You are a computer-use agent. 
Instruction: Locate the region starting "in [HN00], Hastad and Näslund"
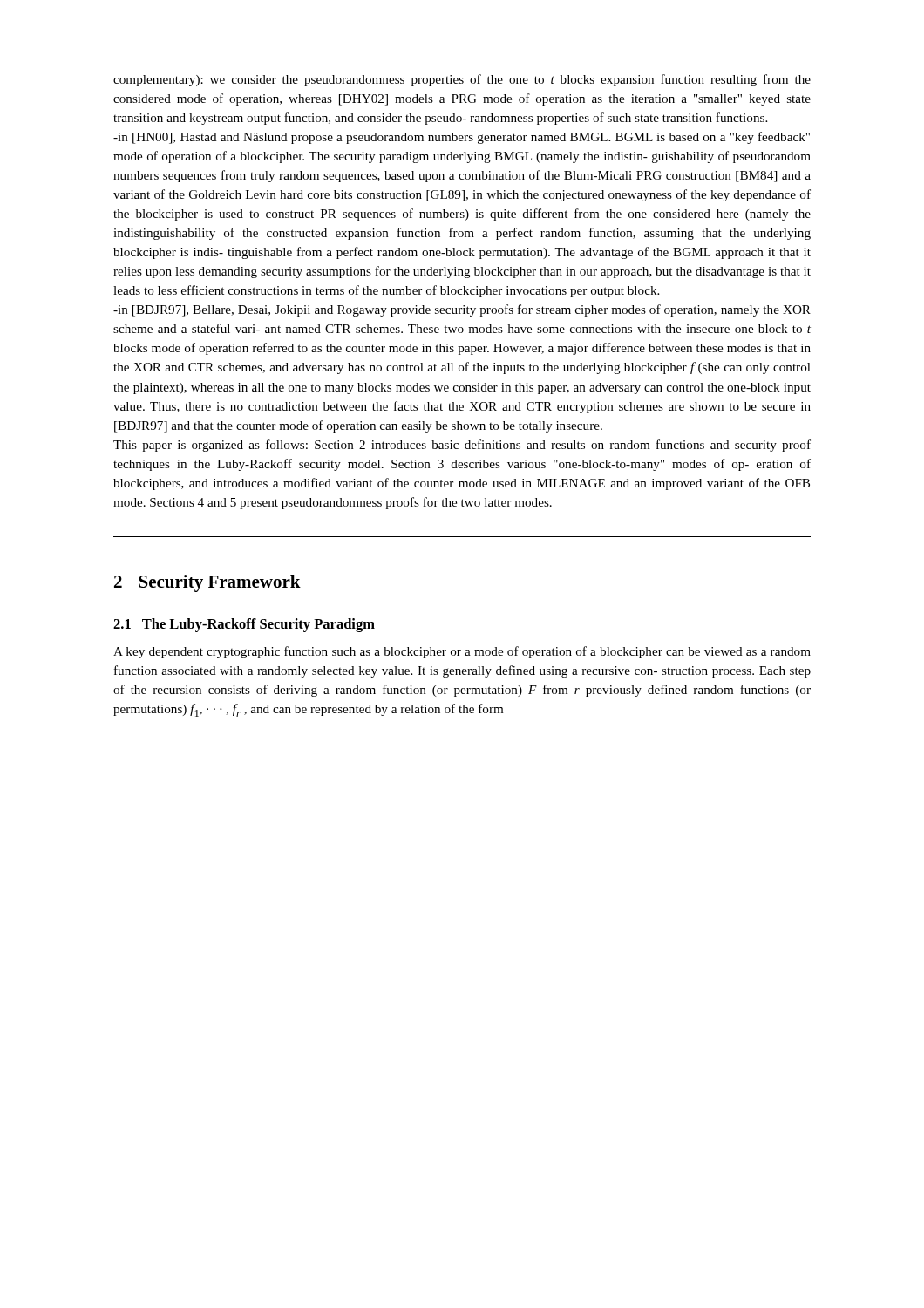tap(462, 214)
